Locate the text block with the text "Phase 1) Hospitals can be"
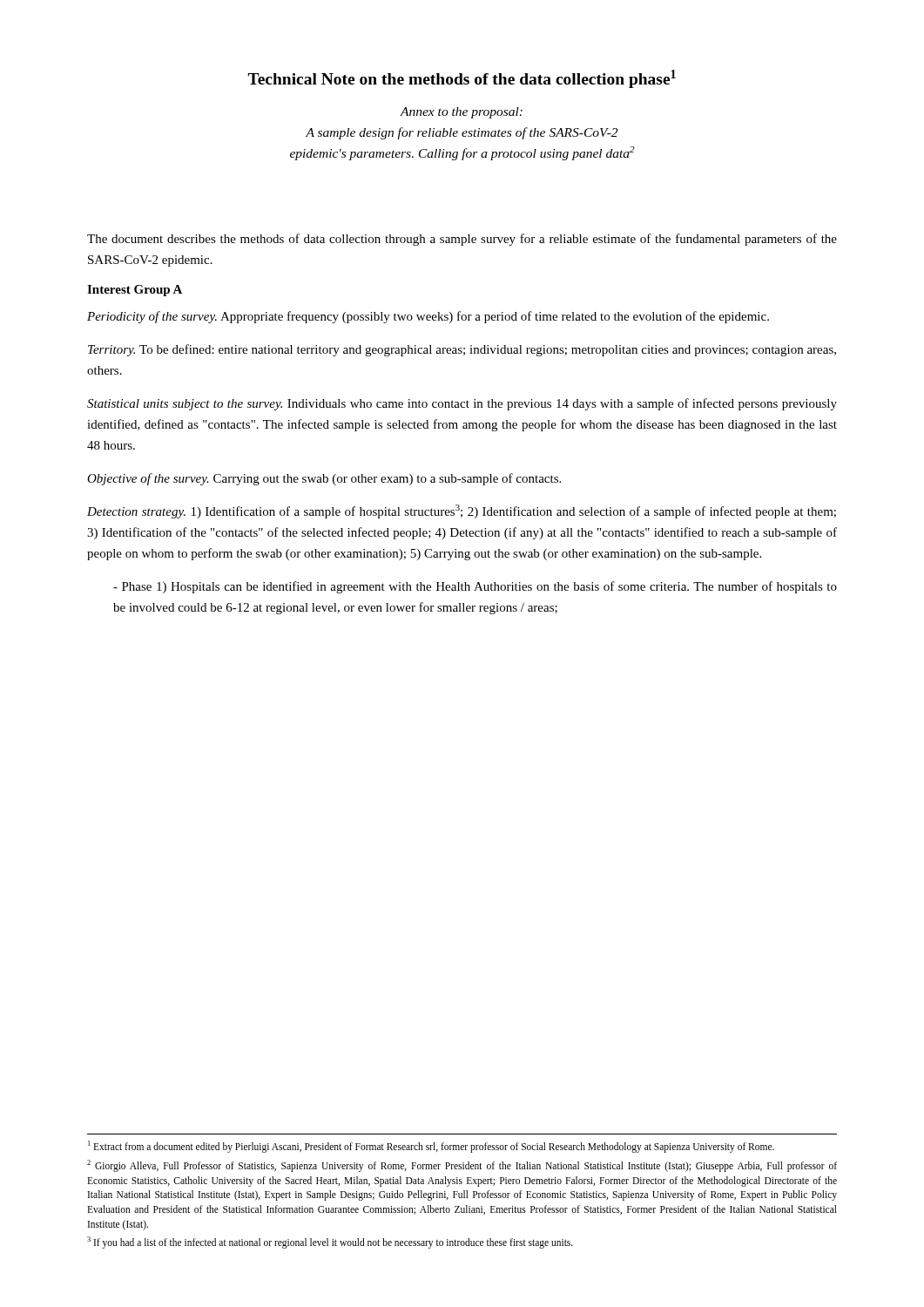The width and height of the screenshot is (924, 1307). [x=475, y=597]
